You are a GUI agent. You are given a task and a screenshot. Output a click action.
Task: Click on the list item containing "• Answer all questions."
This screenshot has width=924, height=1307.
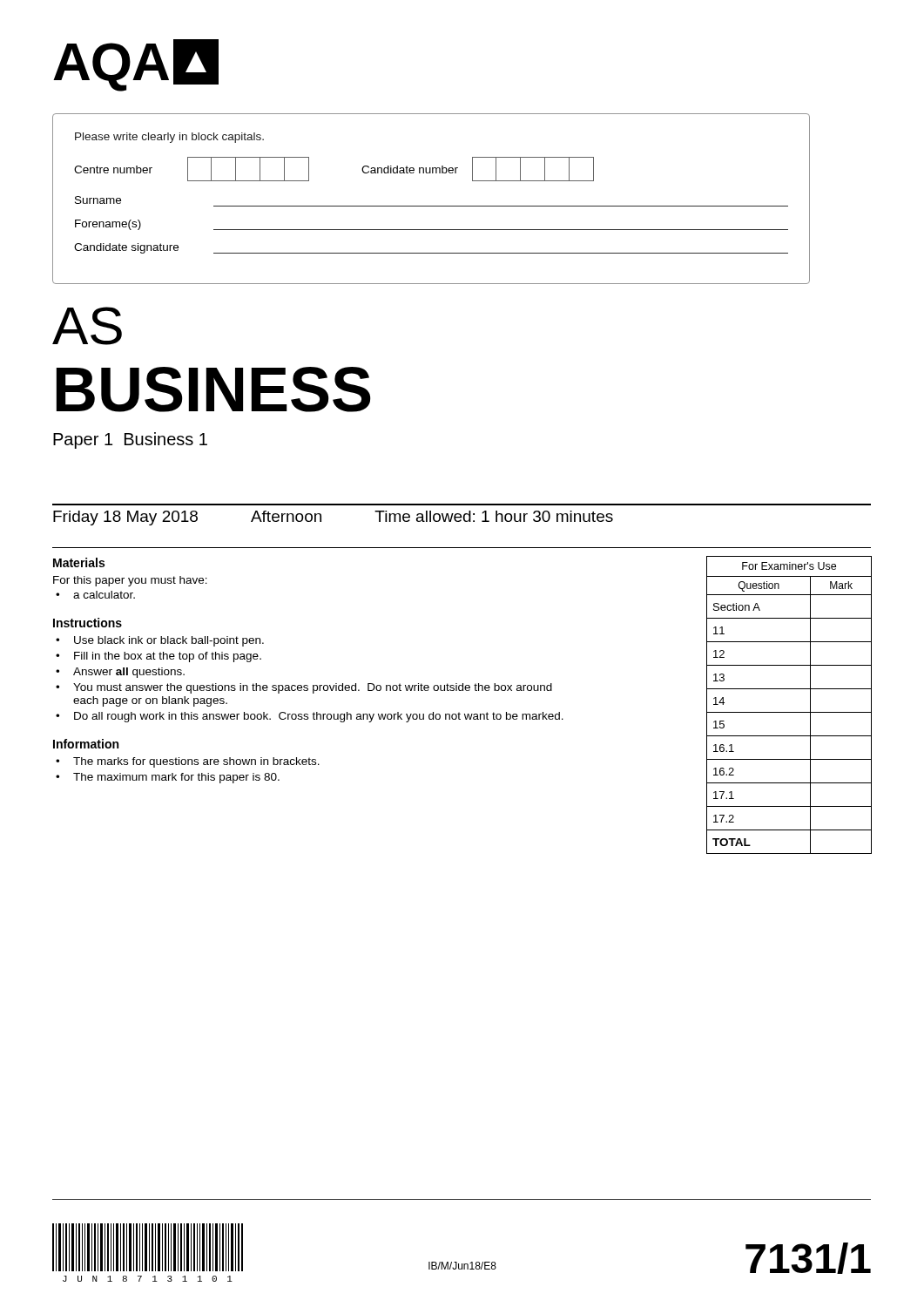pyautogui.click(x=121, y=671)
